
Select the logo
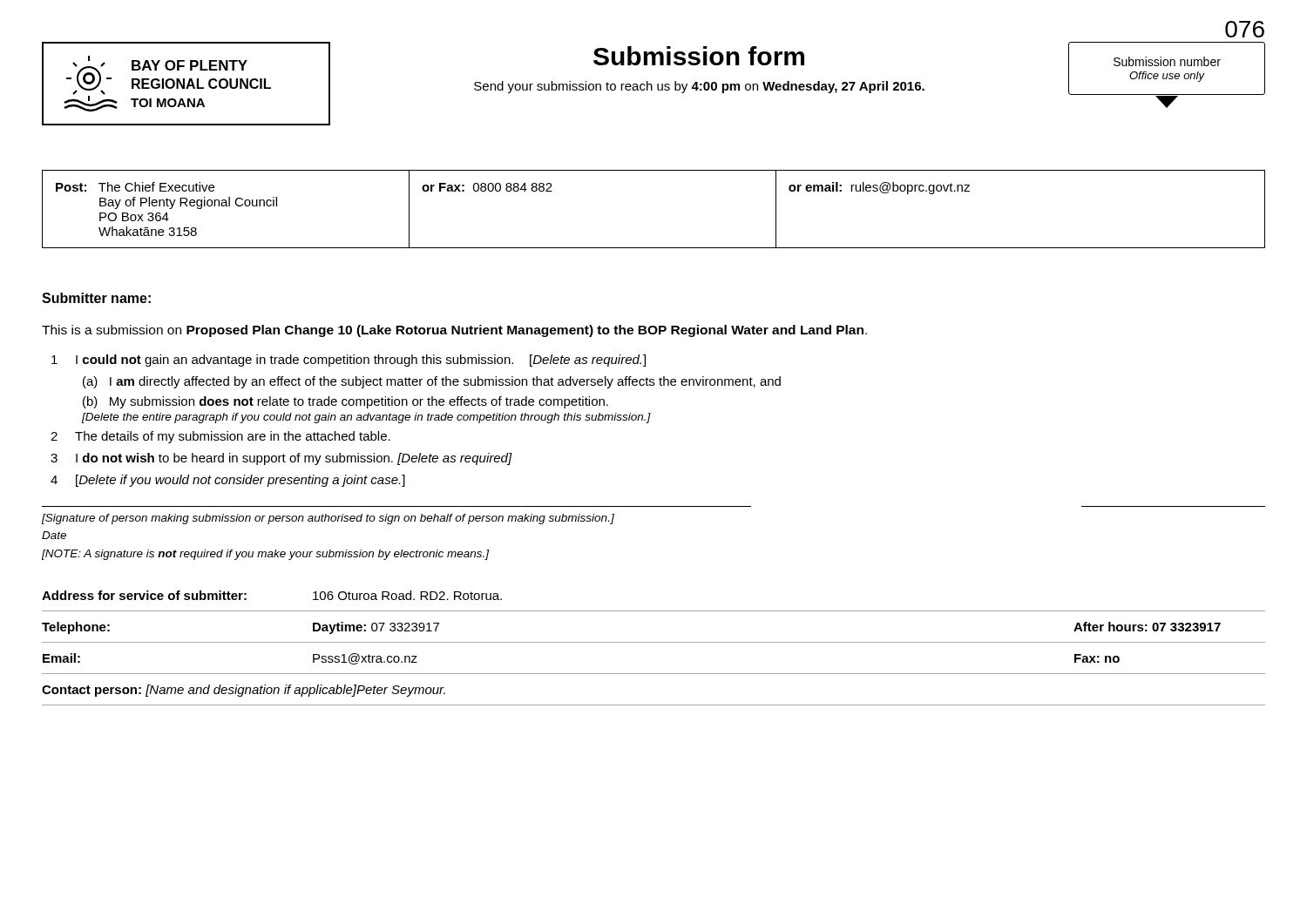(x=186, y=84)
